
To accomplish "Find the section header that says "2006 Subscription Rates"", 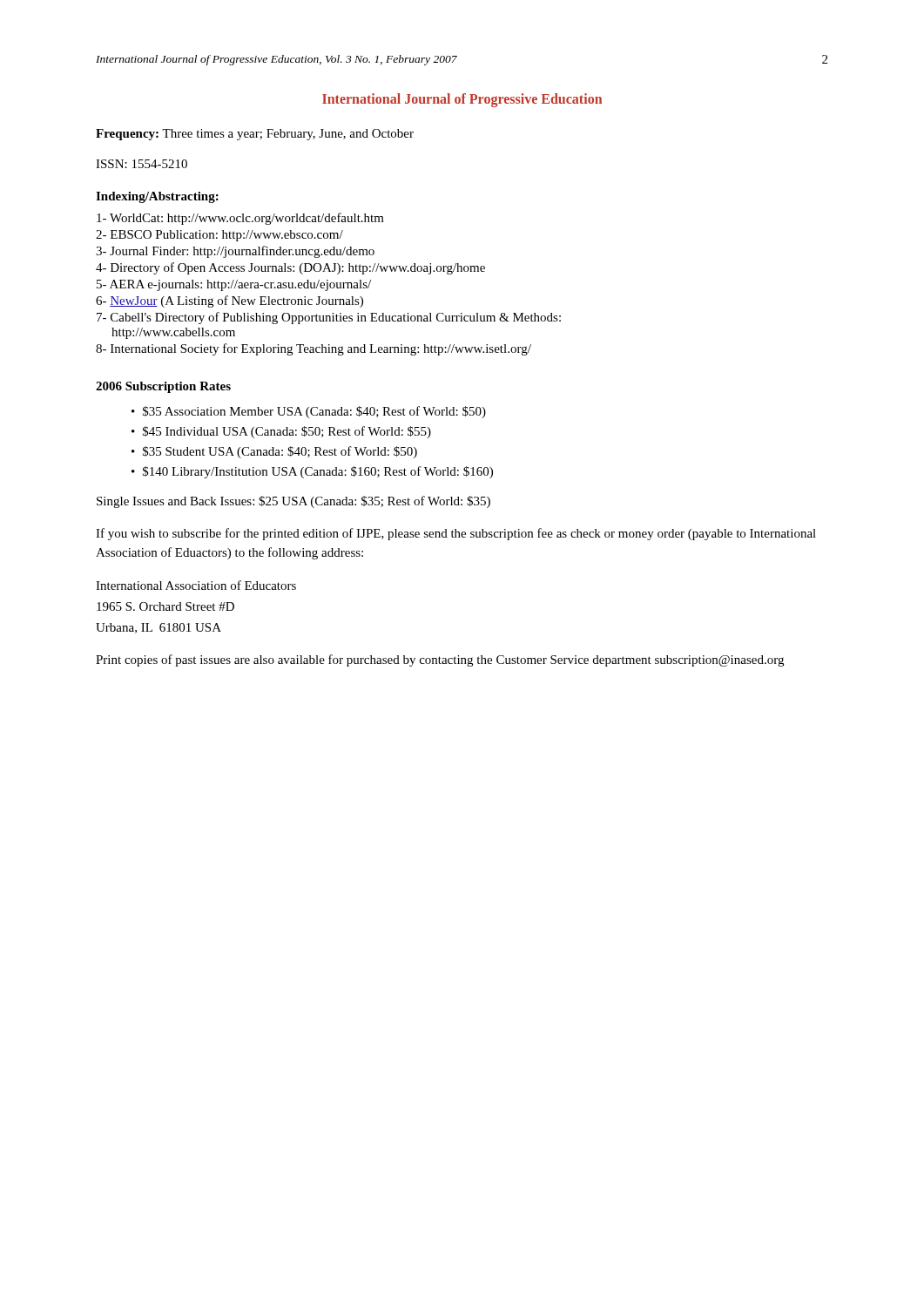I will coord(163,386).
